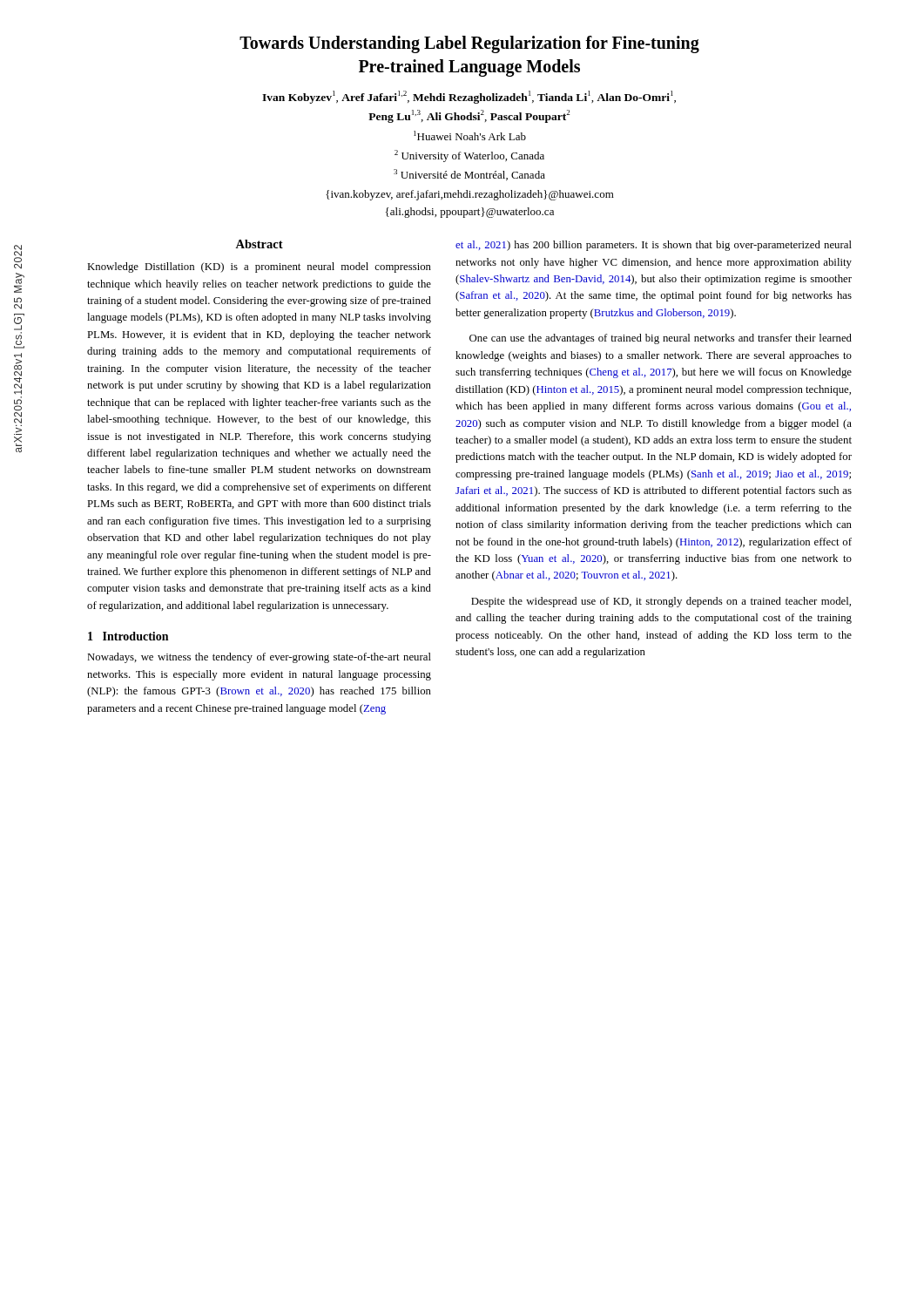
Task: Find the text starting "Towards Understanding Label"
Action: pyautogui.click(x=469, y=55)
